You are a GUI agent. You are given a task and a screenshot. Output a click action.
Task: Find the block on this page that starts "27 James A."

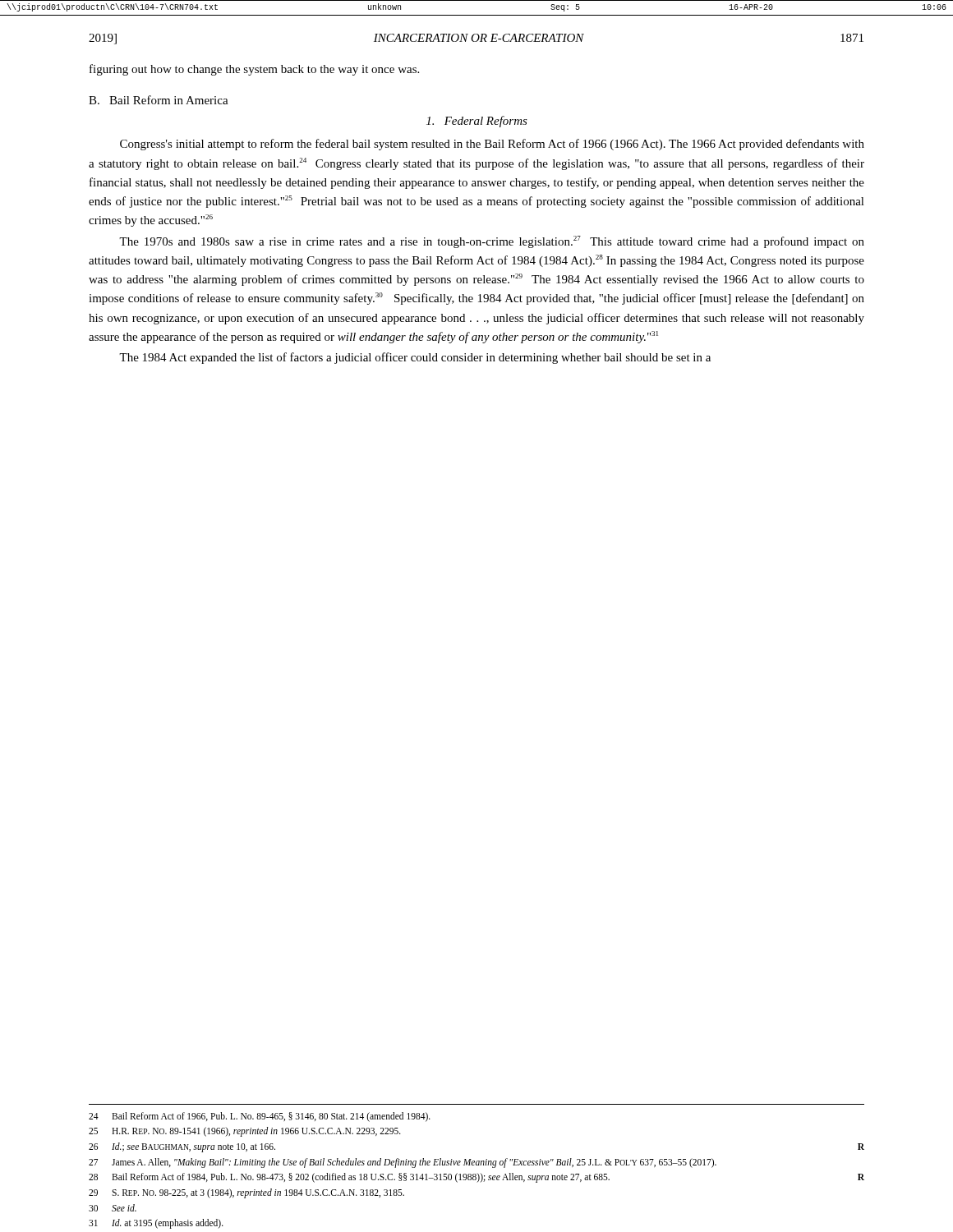pos(476,1162)
